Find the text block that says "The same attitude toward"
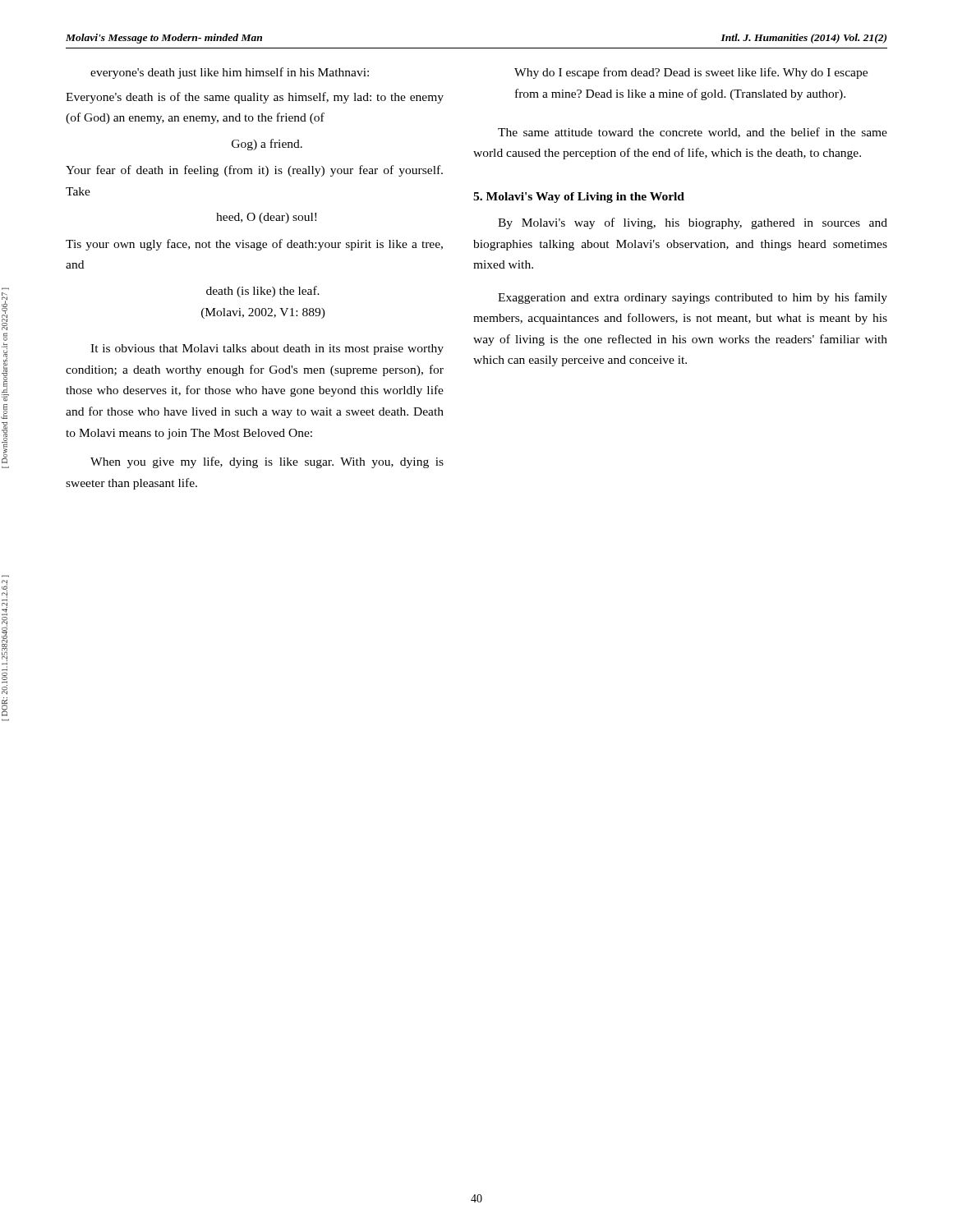 point(680,142)
